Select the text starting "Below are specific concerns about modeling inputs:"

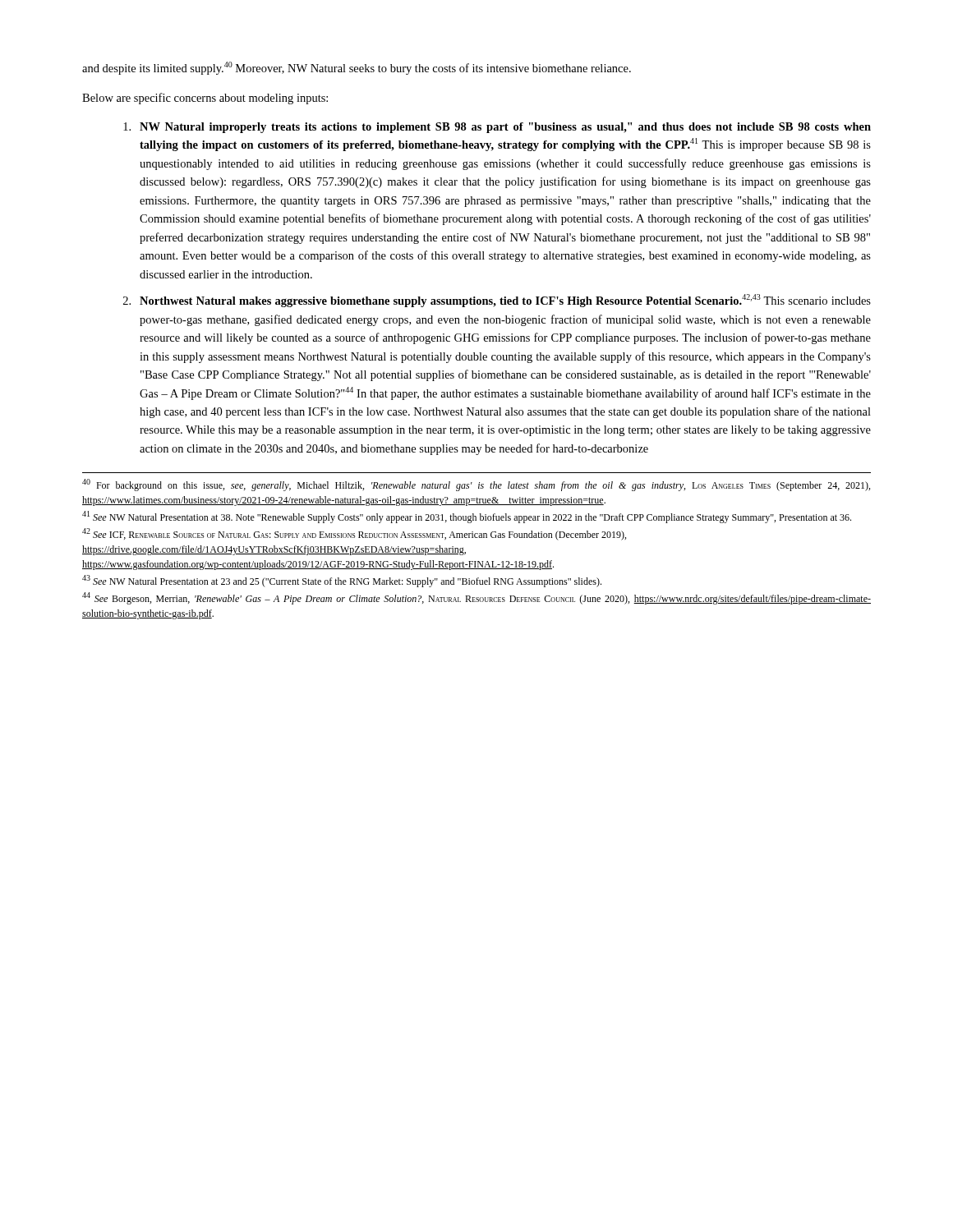(x=206, y=98)
